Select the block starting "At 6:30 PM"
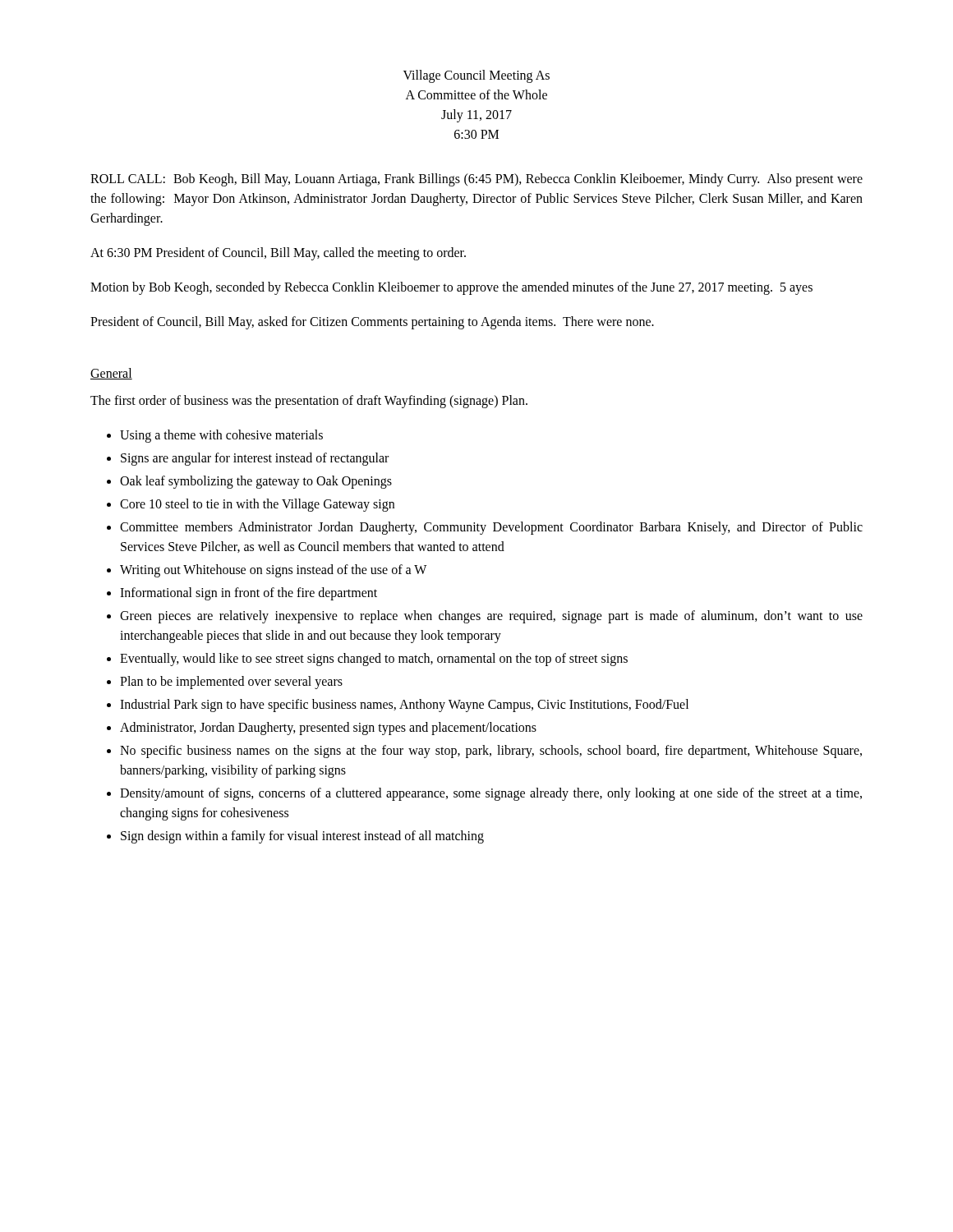The width and height of the screenshot is (953, 1232). [279, 253]
